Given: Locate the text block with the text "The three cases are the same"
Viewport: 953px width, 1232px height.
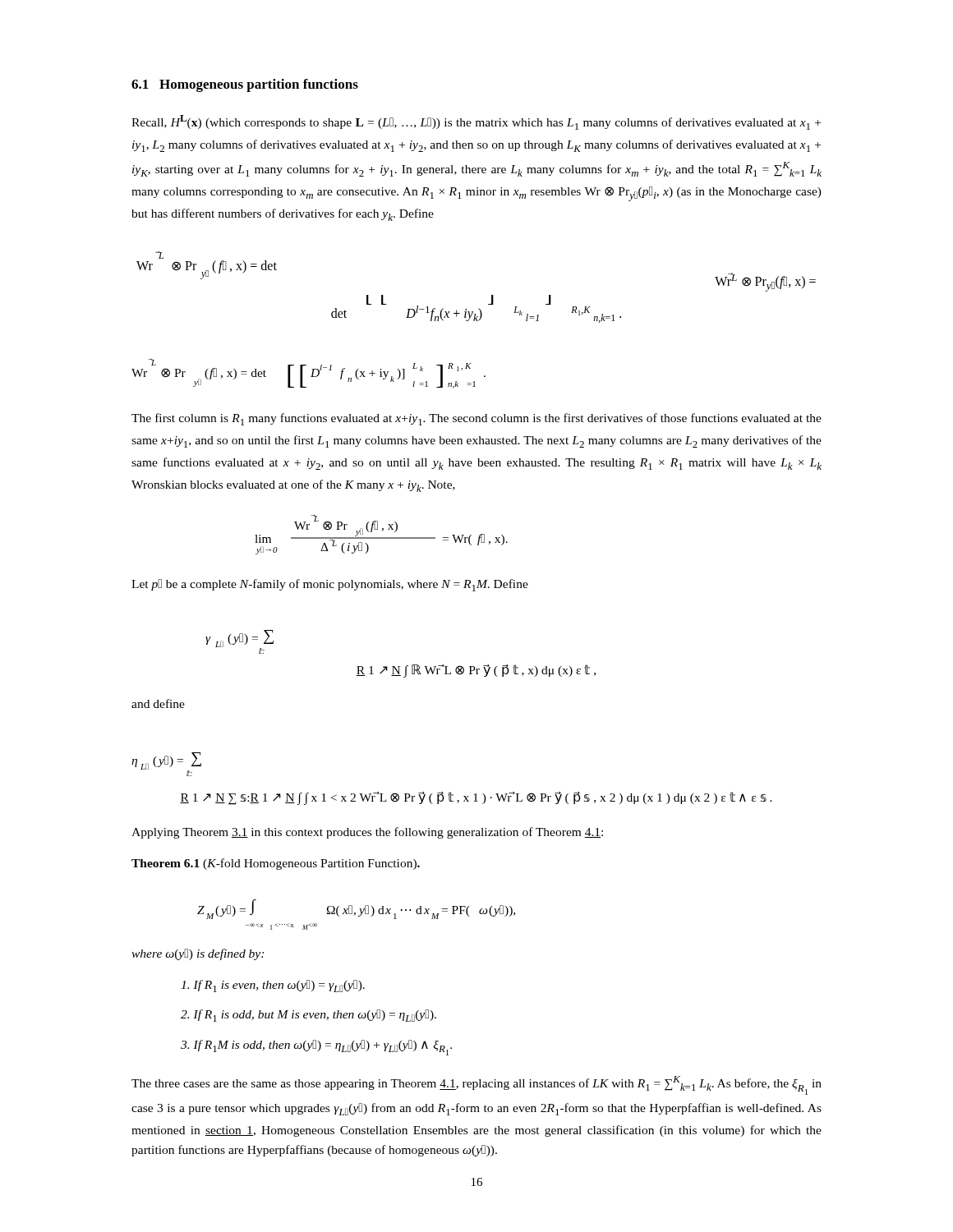Looking at the screenshot, I should pos(476,1115).
